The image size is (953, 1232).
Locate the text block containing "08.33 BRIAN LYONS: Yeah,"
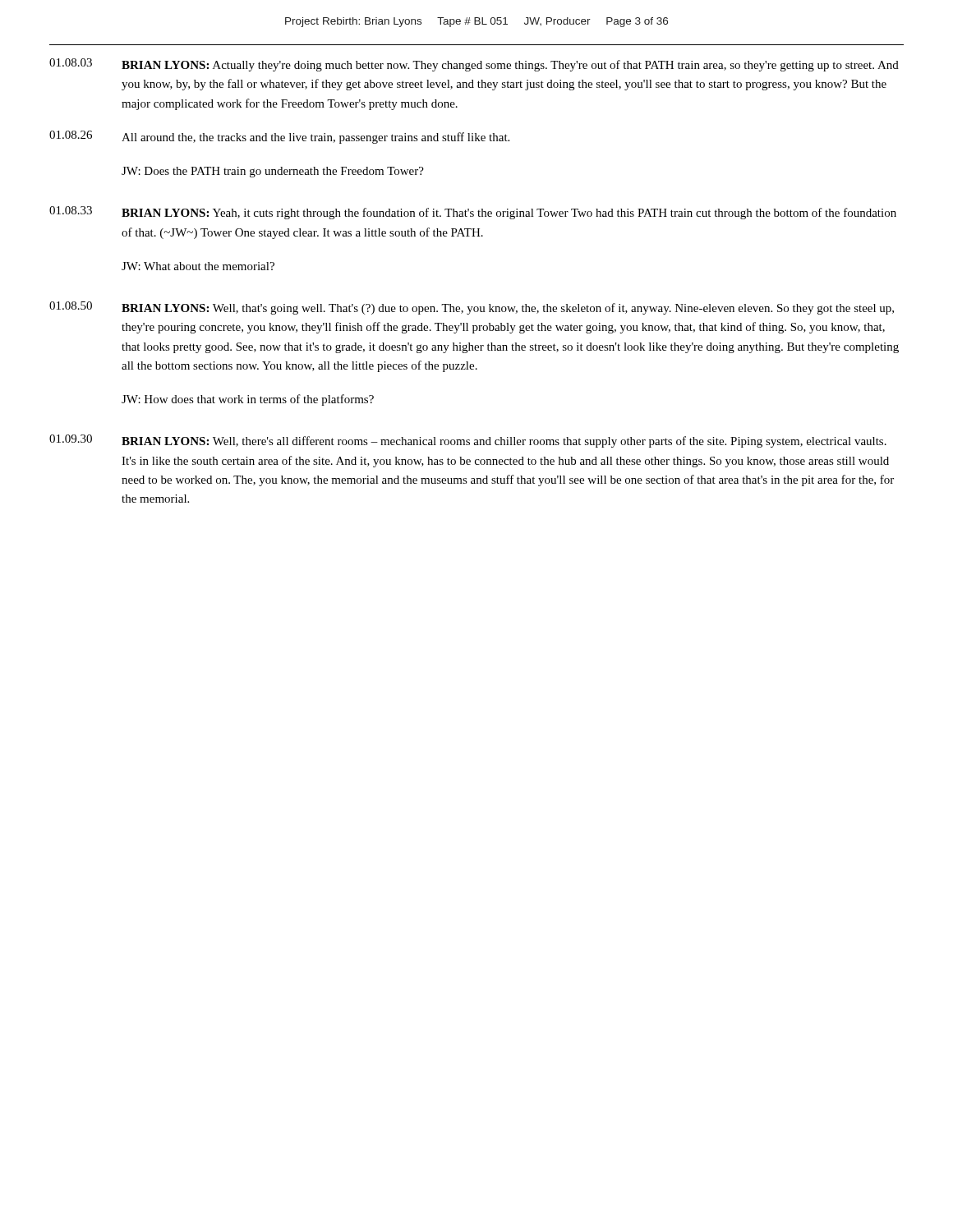pos(476,223)
